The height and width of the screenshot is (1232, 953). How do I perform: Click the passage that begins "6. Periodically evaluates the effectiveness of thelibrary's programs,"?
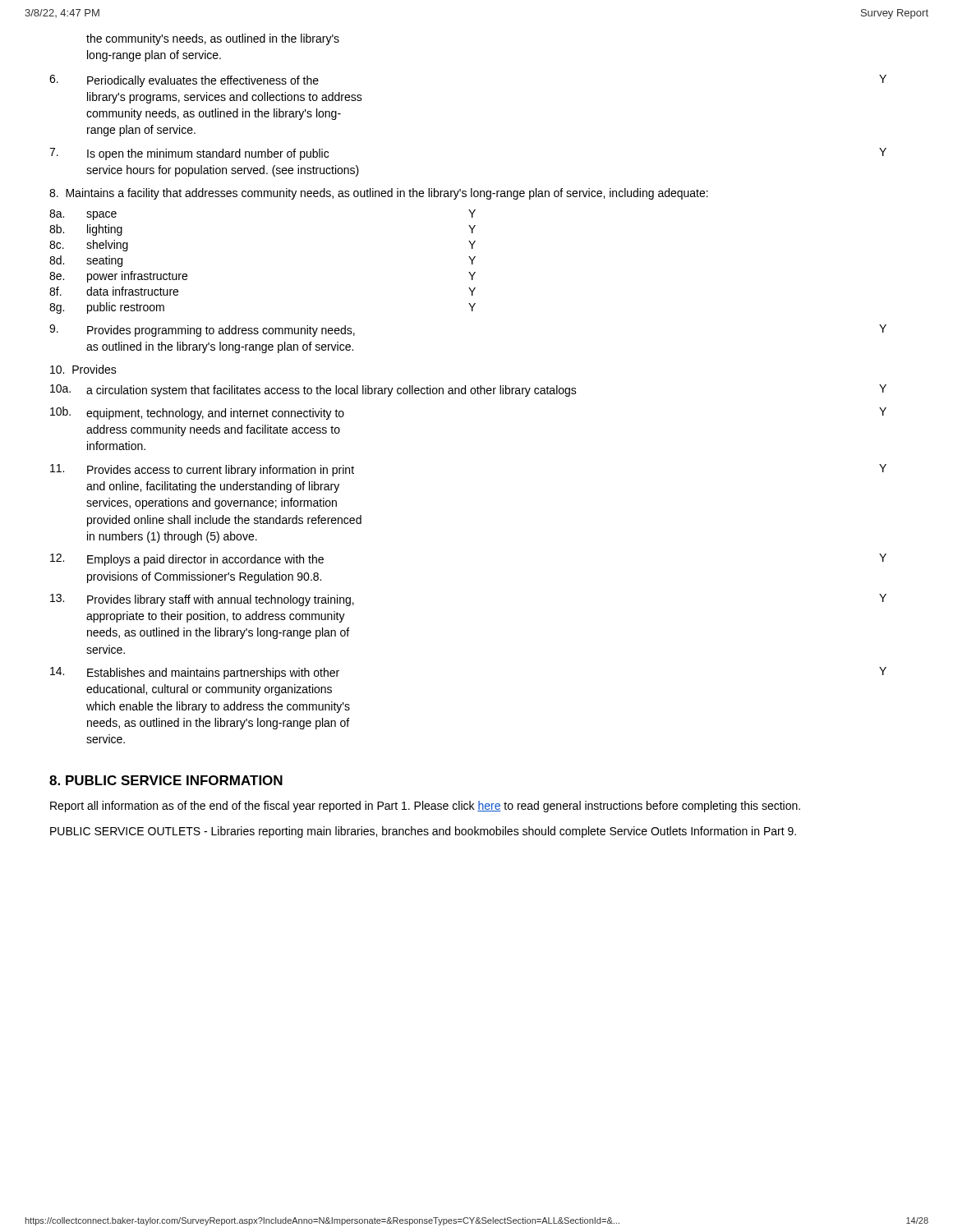[202, 81]
